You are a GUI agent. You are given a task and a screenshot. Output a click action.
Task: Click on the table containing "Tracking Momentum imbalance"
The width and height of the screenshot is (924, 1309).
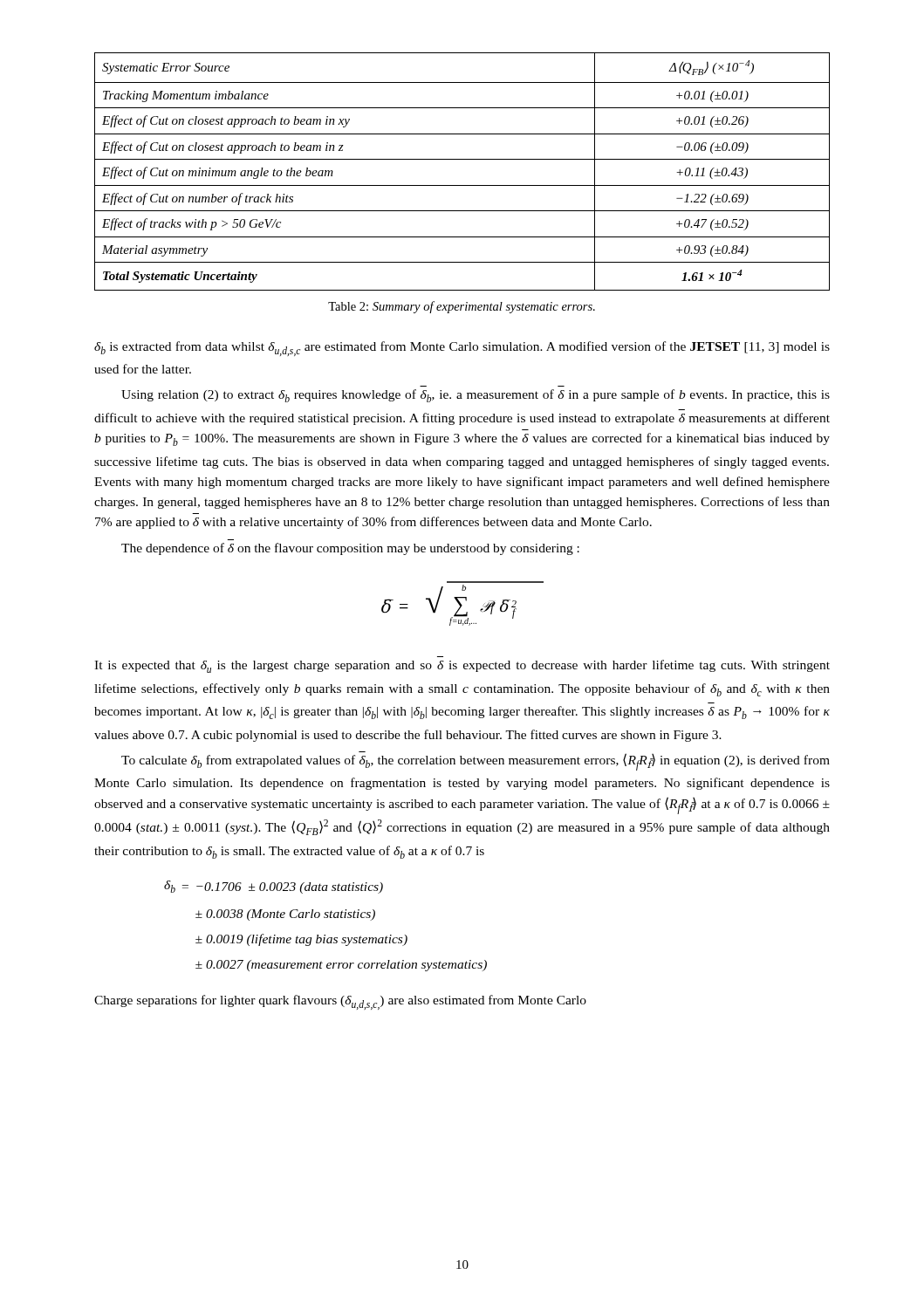point(462,171)
